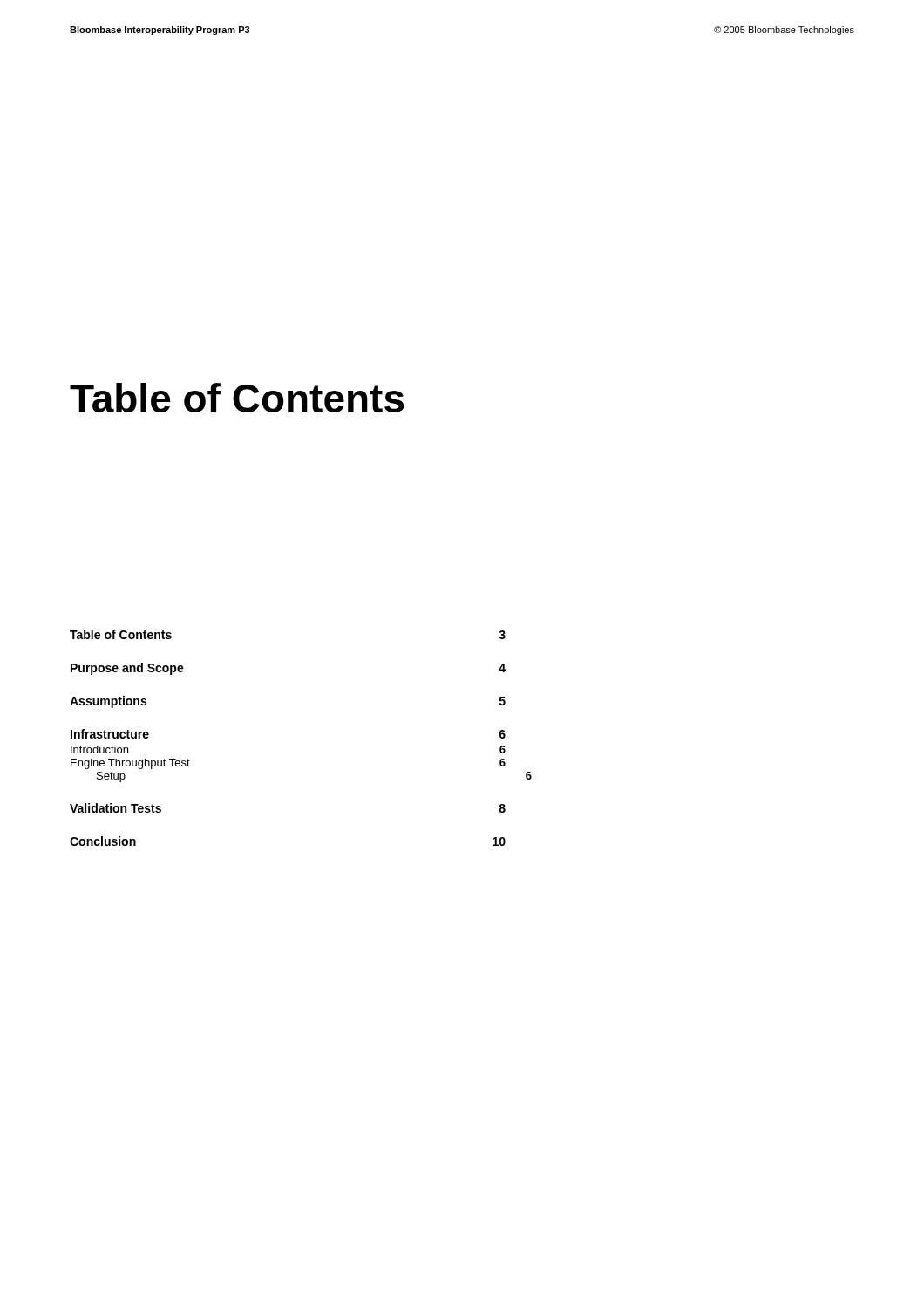Image resolution: width=924 pixels, height=1308 pixels.
Task: Locate the list item that reads "Infrastructure 6 Introduction"
Action: pos(114,734)
